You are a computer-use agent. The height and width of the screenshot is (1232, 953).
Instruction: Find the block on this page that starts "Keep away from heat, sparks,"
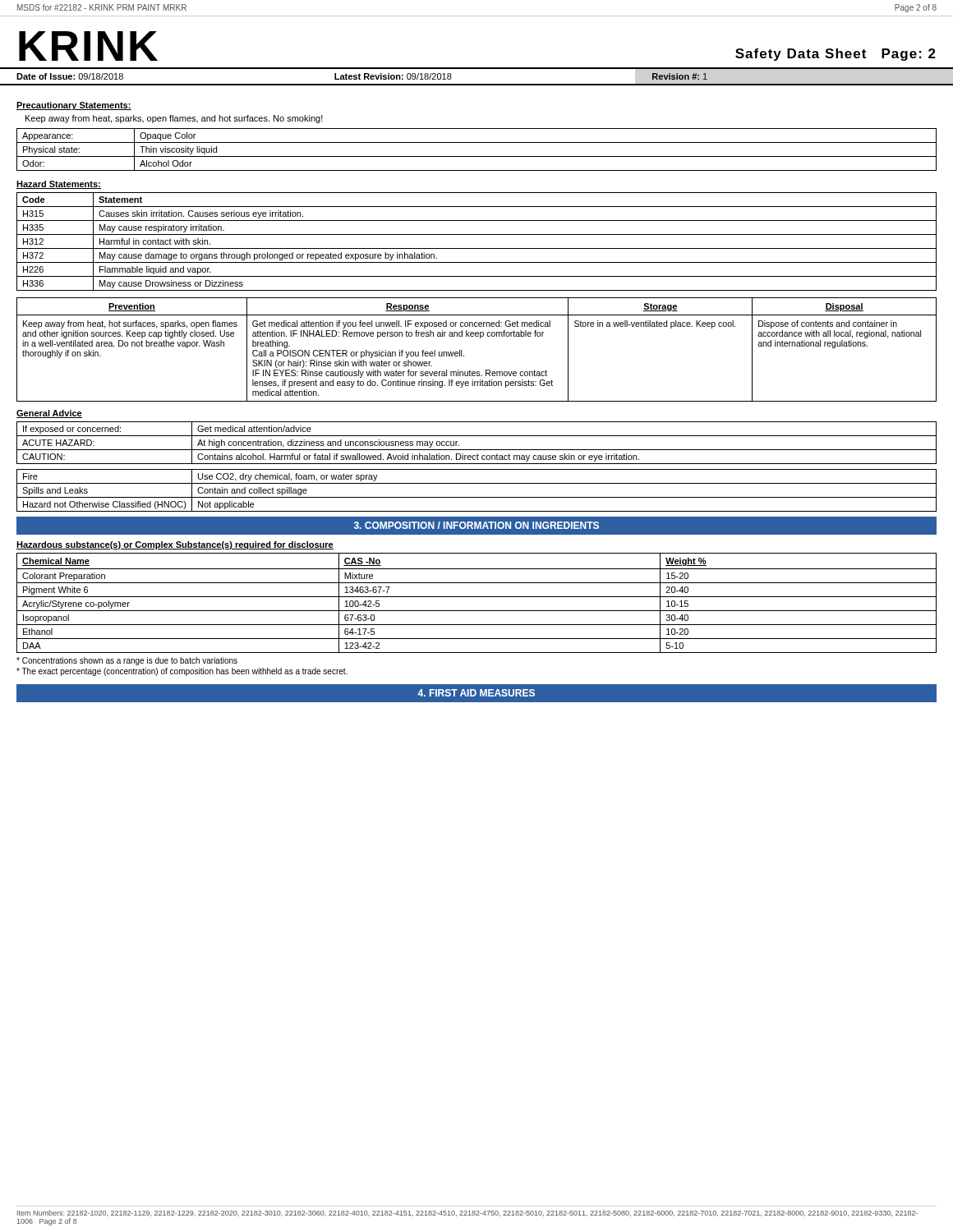[174, 118]
